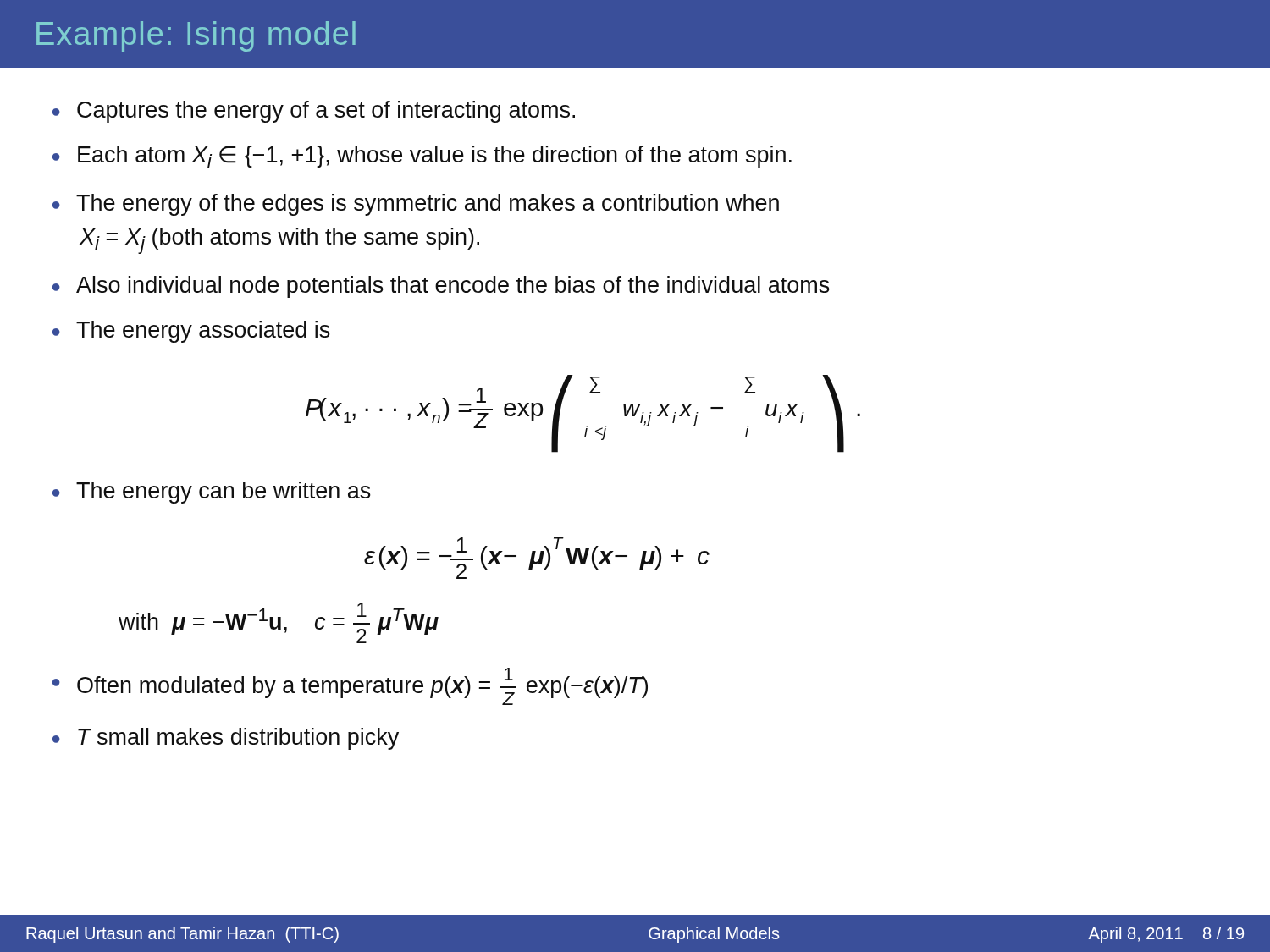This screenshot has width=1270, height=952.
Task: Navigate to the text block starting "with μ = −W−1u, c = 1"
Action: (x=279, y=623)
